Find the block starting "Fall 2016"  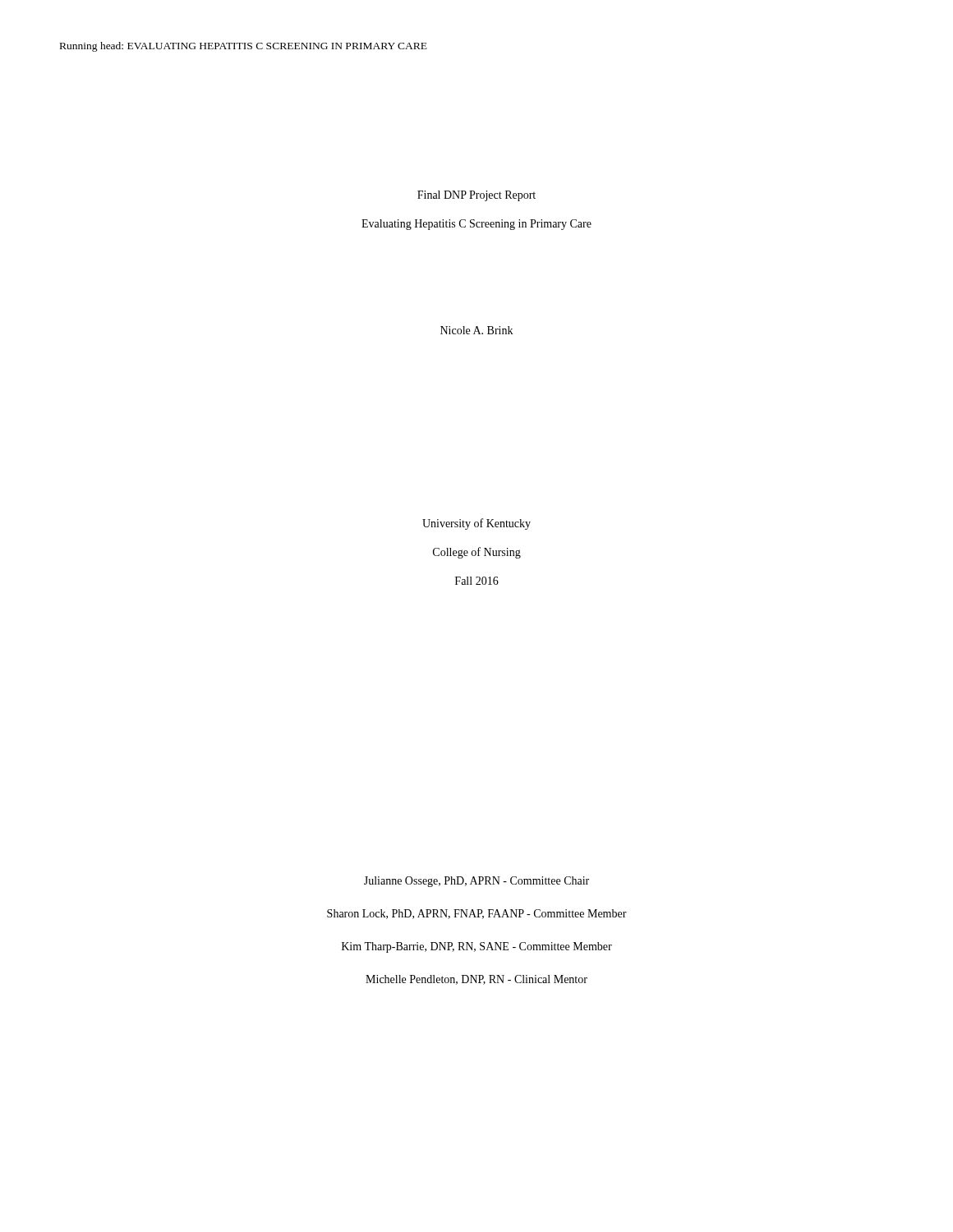476,581
